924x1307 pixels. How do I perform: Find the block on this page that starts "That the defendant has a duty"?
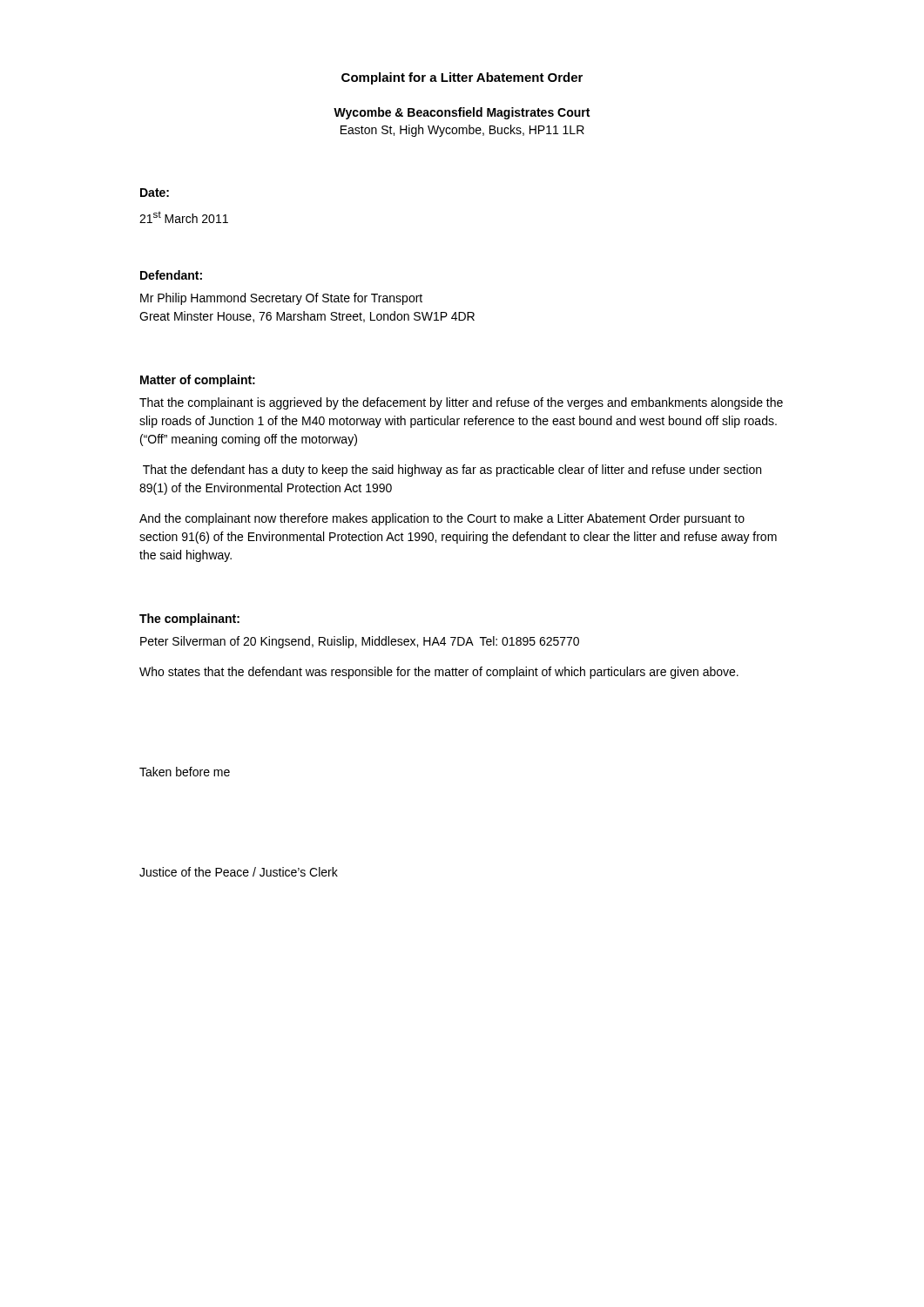coord(451,478)
